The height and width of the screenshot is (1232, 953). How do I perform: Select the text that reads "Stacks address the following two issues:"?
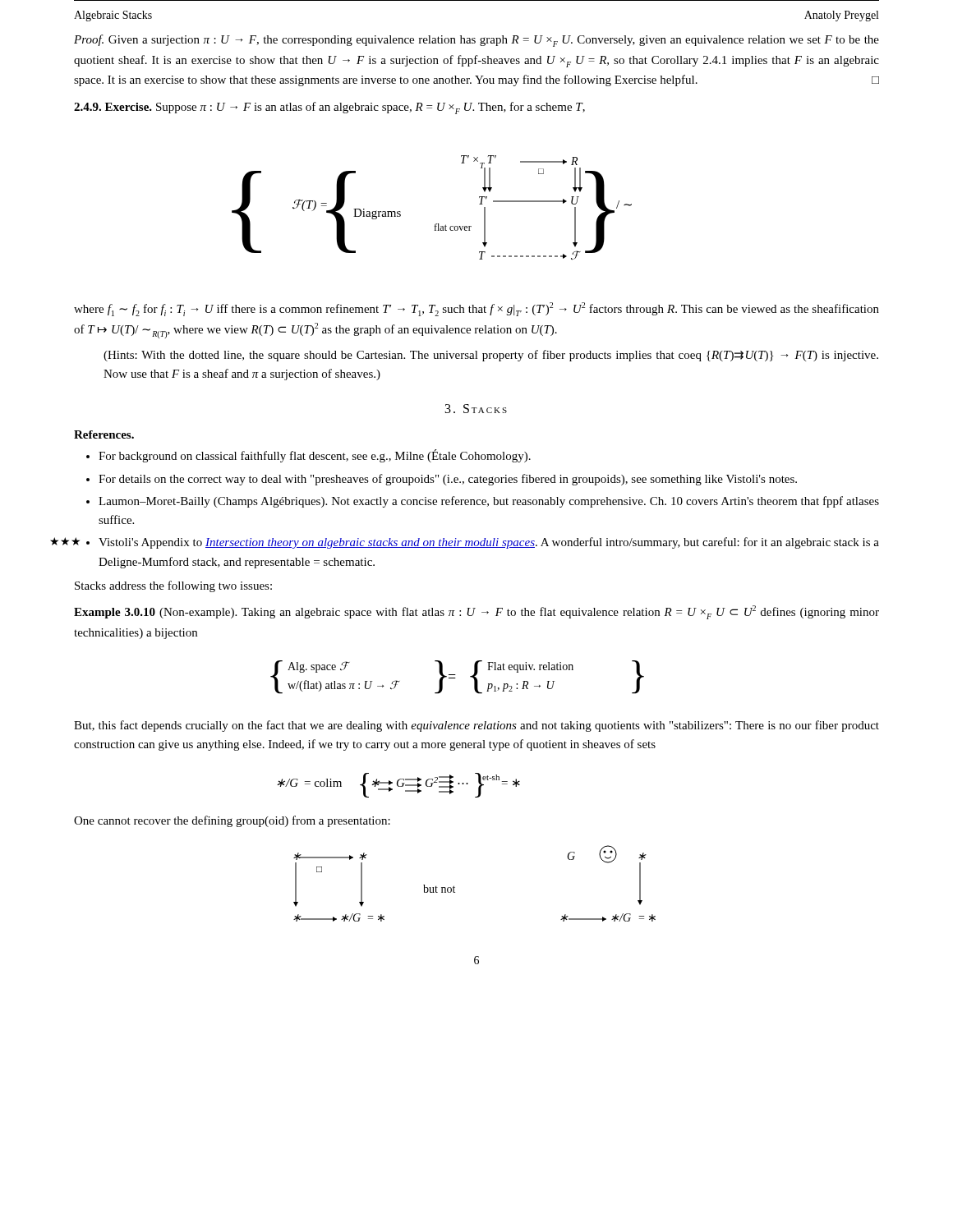point(173,585)
